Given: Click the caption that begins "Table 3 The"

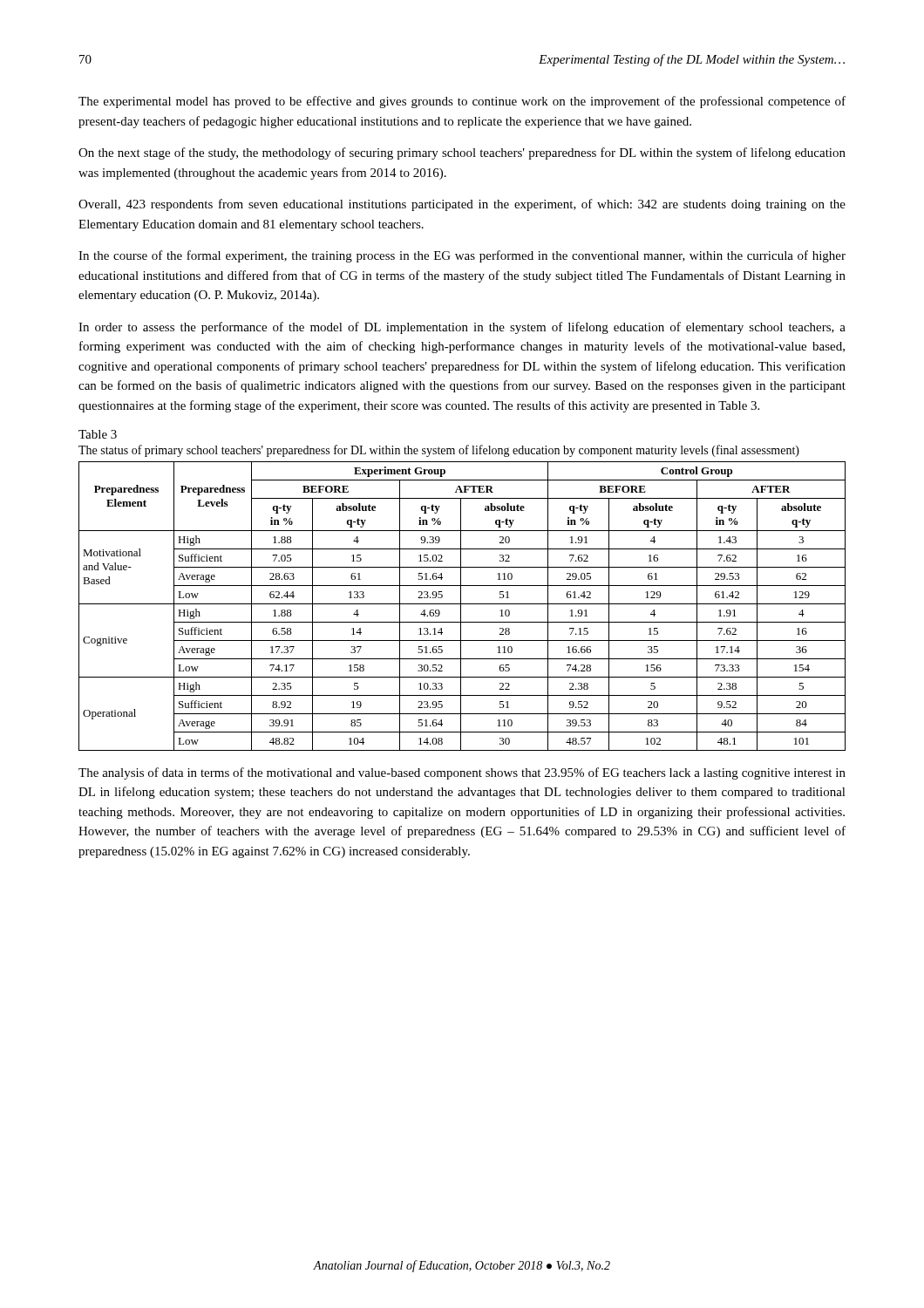Looking at the screenshot, I should (x=462, y=443).
